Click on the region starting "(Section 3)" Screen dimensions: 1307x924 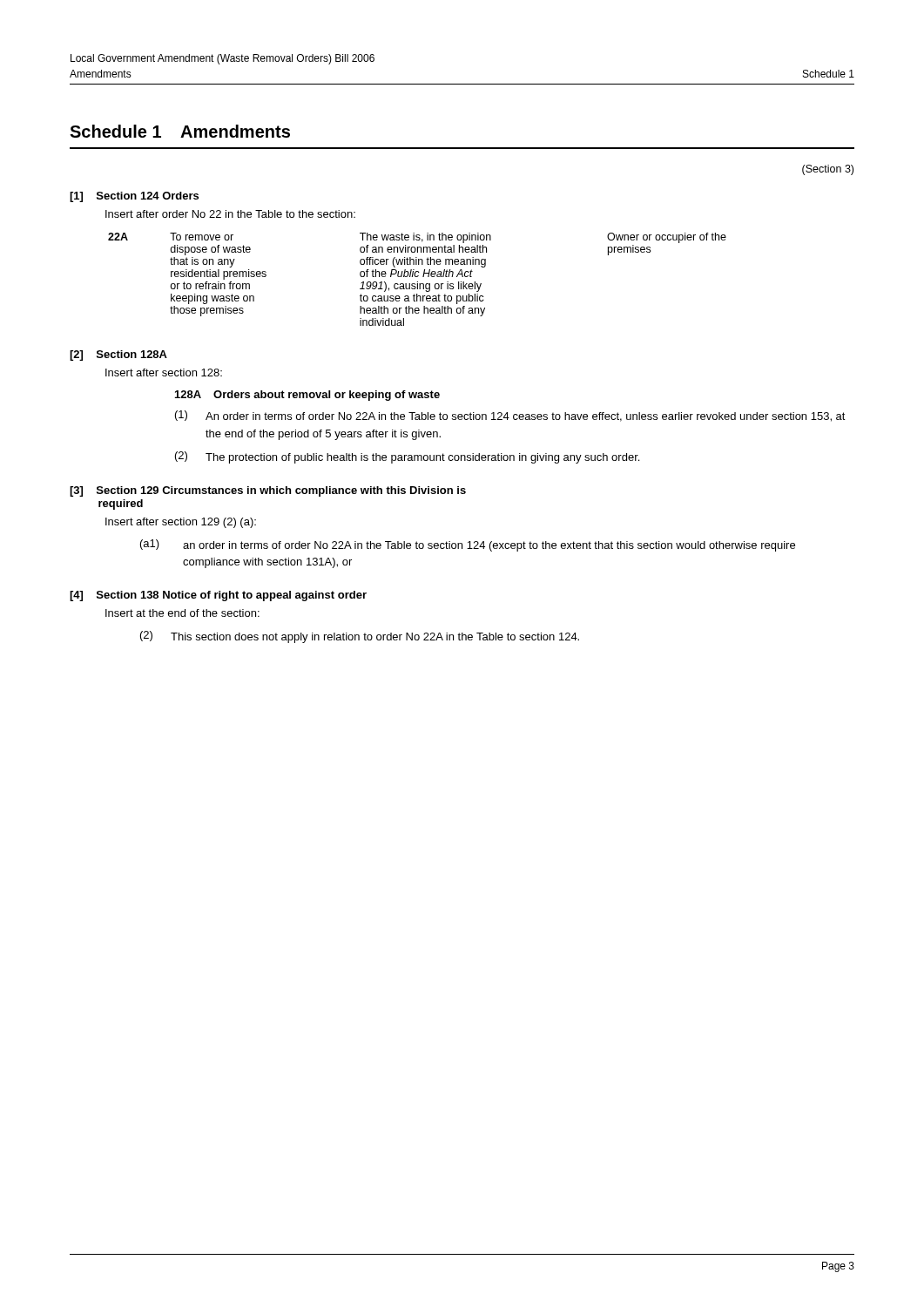pyautogui.click(x=828, y=169)
